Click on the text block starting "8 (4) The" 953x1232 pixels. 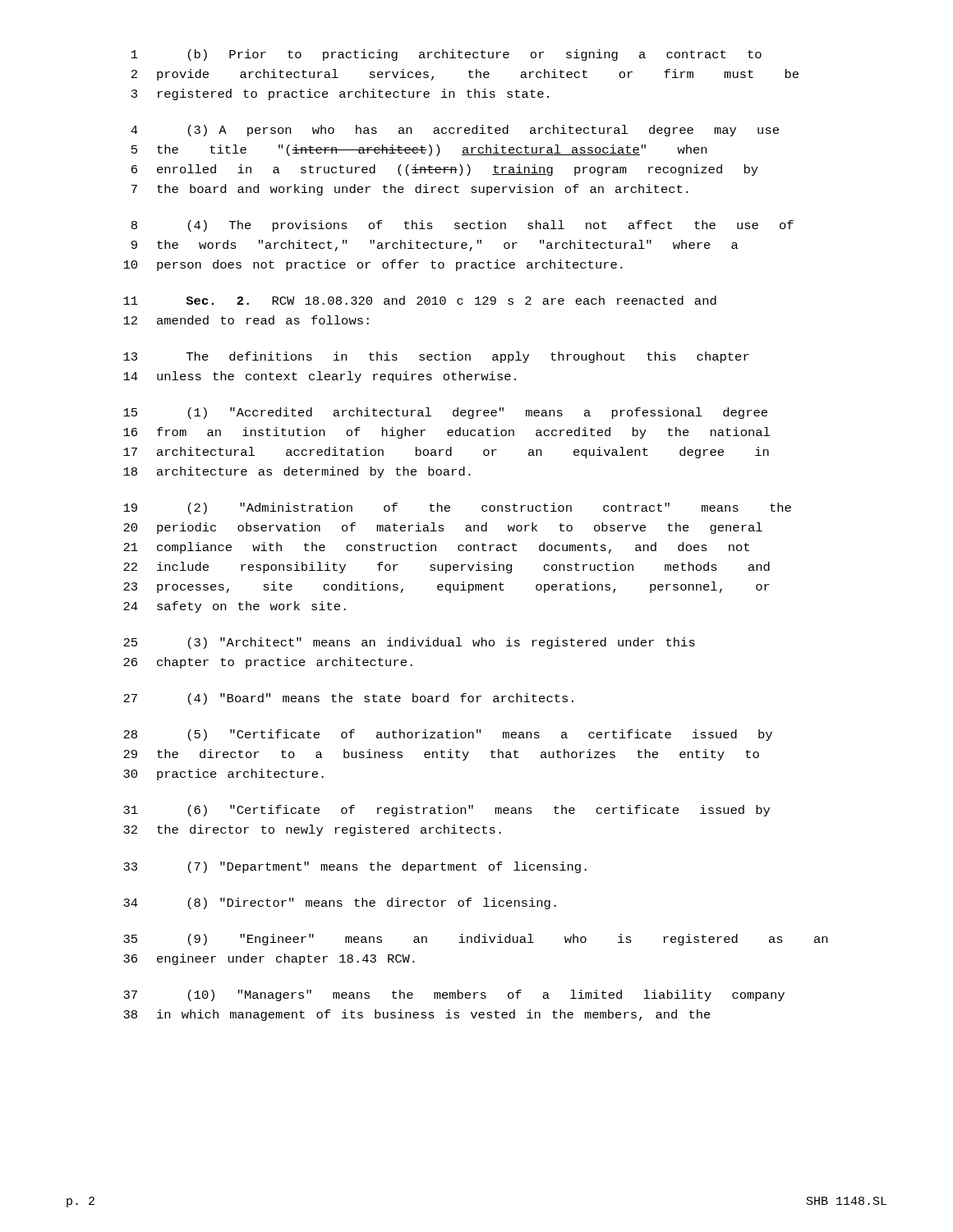point(476,226)
